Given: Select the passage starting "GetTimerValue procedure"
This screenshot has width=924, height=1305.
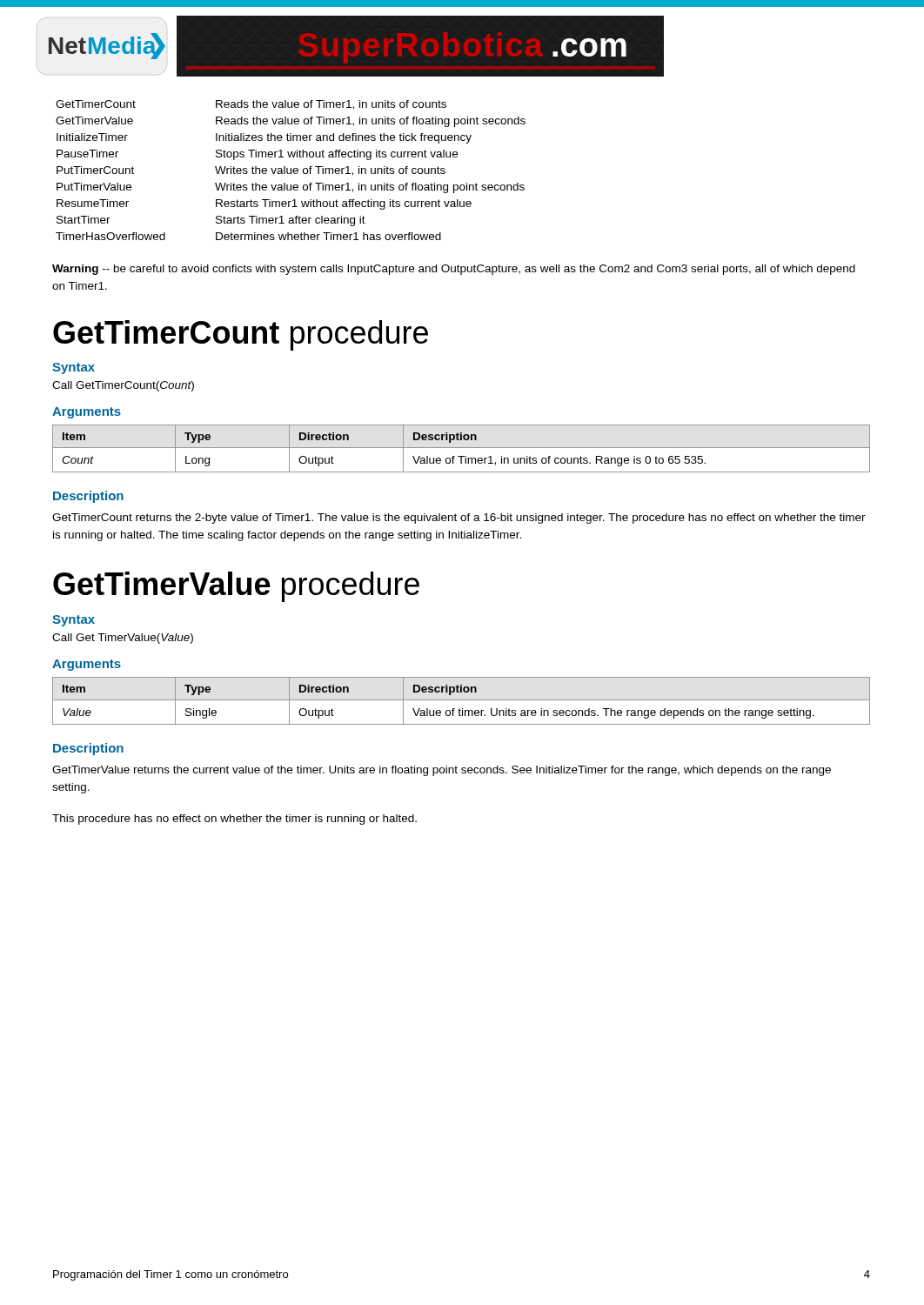Looking at the screenshot, I should pyautogui.click(x=236, y=585).
